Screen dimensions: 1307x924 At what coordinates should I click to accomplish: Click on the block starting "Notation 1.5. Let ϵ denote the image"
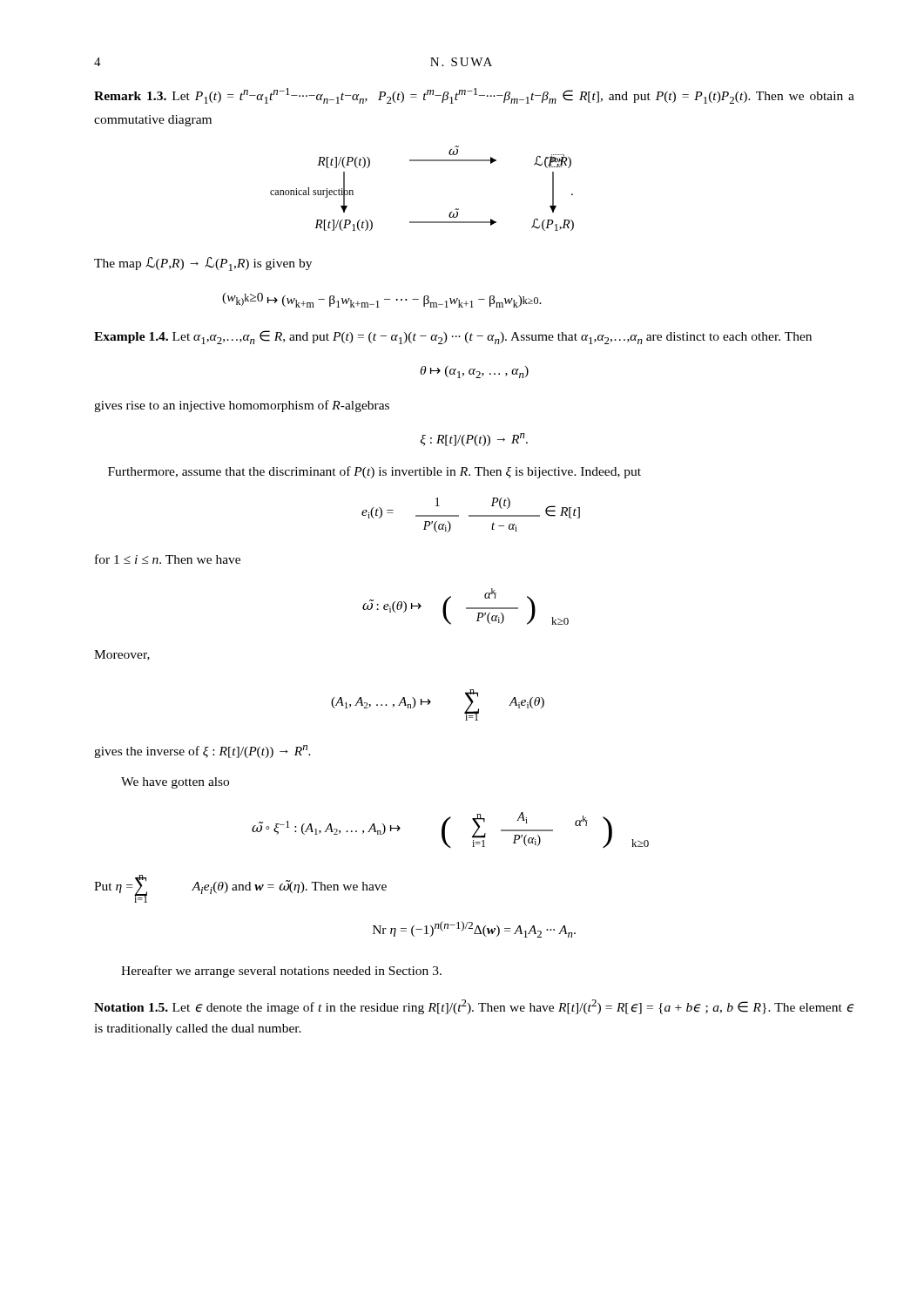(x=474, y=1015)
